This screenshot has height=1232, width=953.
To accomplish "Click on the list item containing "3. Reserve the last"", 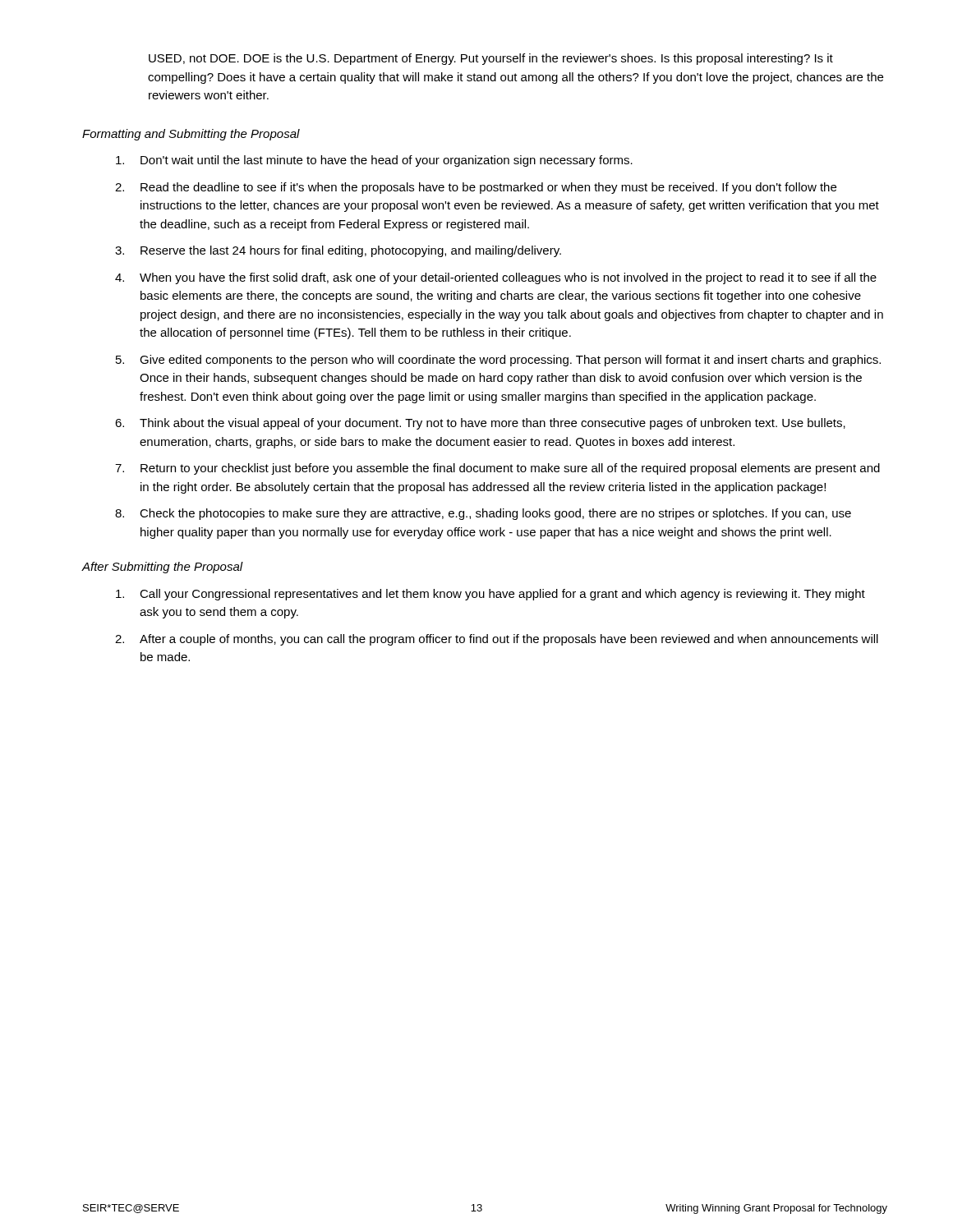I will 501,251.
